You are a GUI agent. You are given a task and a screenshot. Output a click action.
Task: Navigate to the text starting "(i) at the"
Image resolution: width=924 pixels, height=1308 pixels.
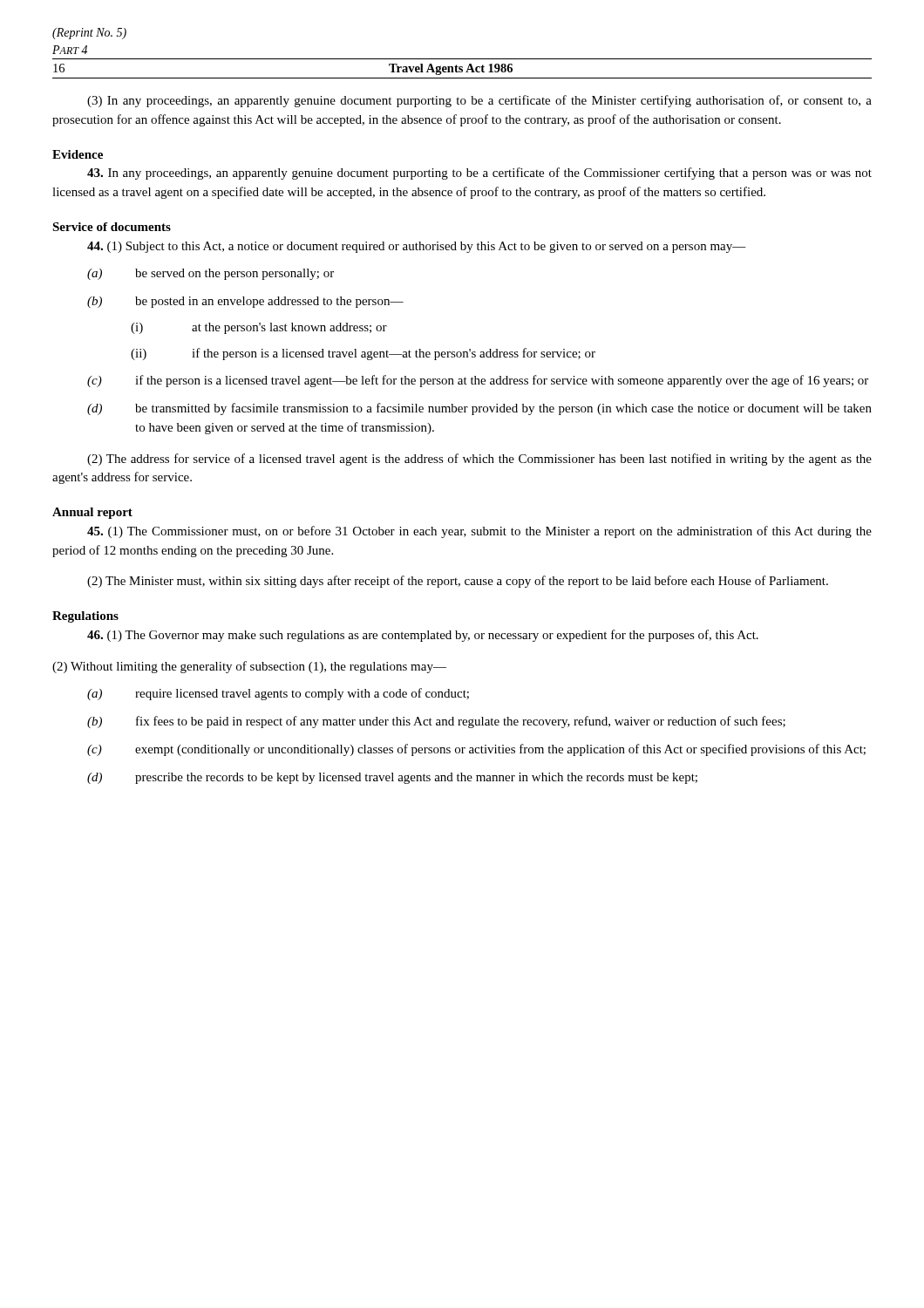pos(259,328)
